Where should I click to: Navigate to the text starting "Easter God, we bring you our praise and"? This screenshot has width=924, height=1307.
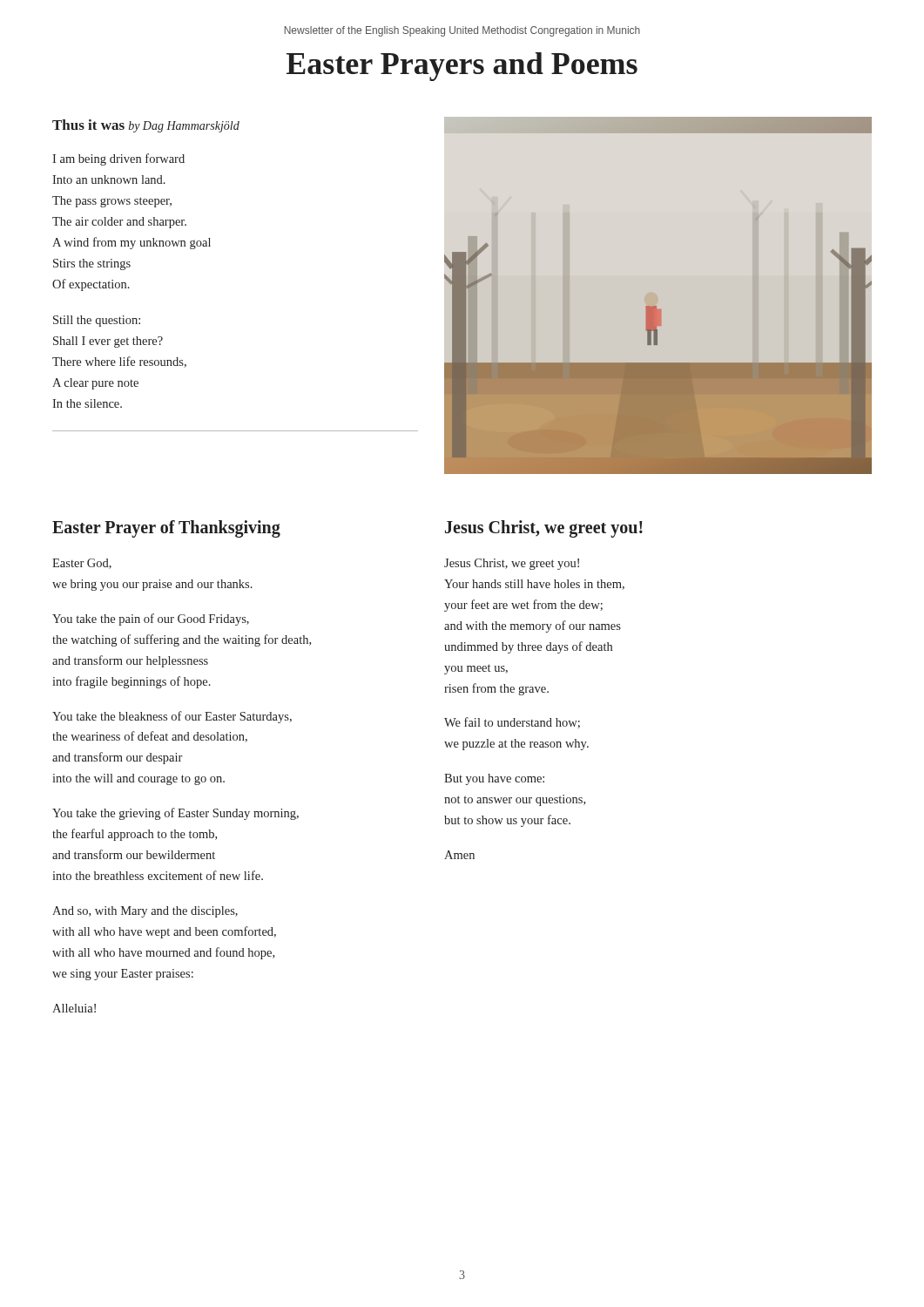pos(153,573)
